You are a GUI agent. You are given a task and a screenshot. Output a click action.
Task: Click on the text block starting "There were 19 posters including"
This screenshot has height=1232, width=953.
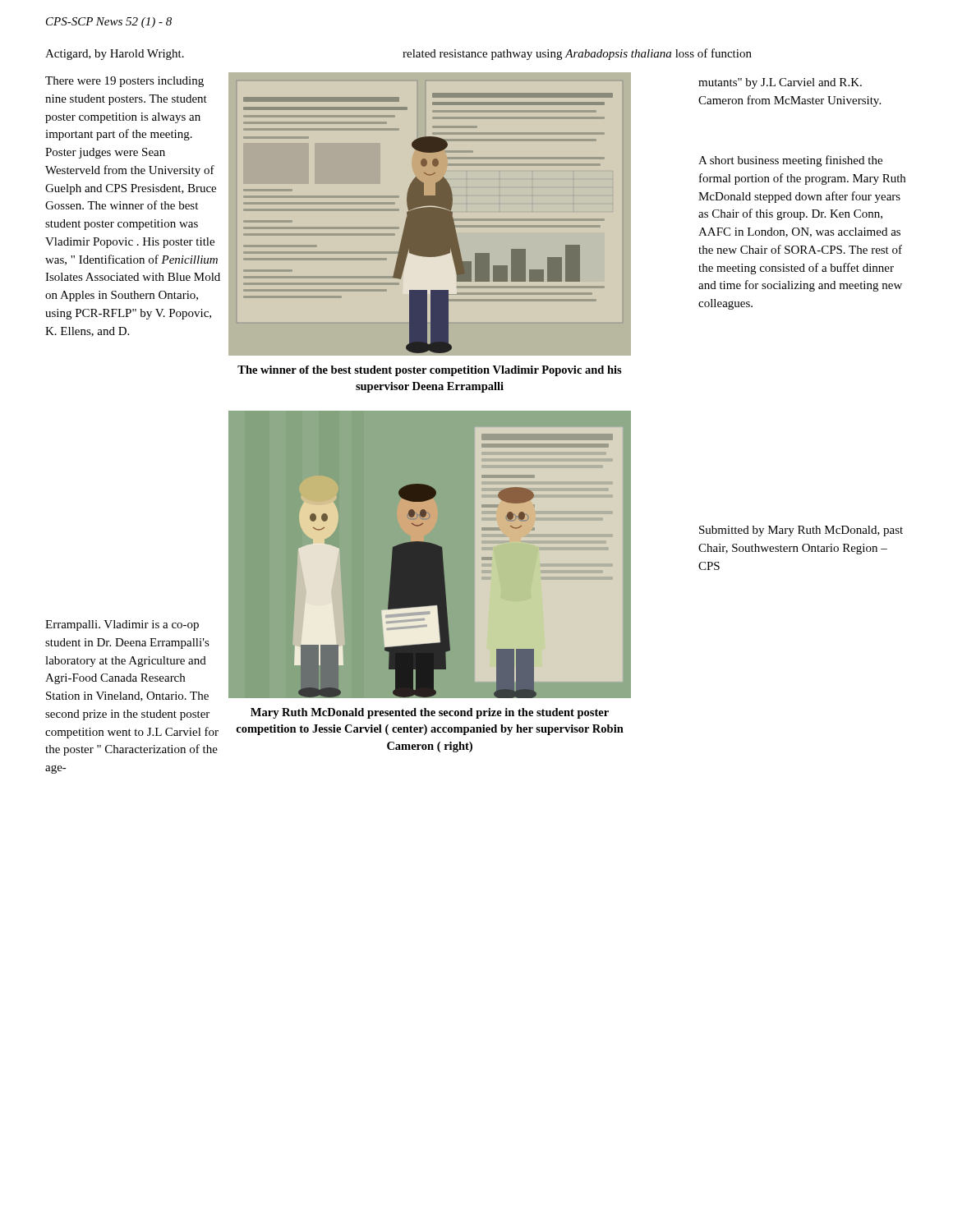(133, 206)
